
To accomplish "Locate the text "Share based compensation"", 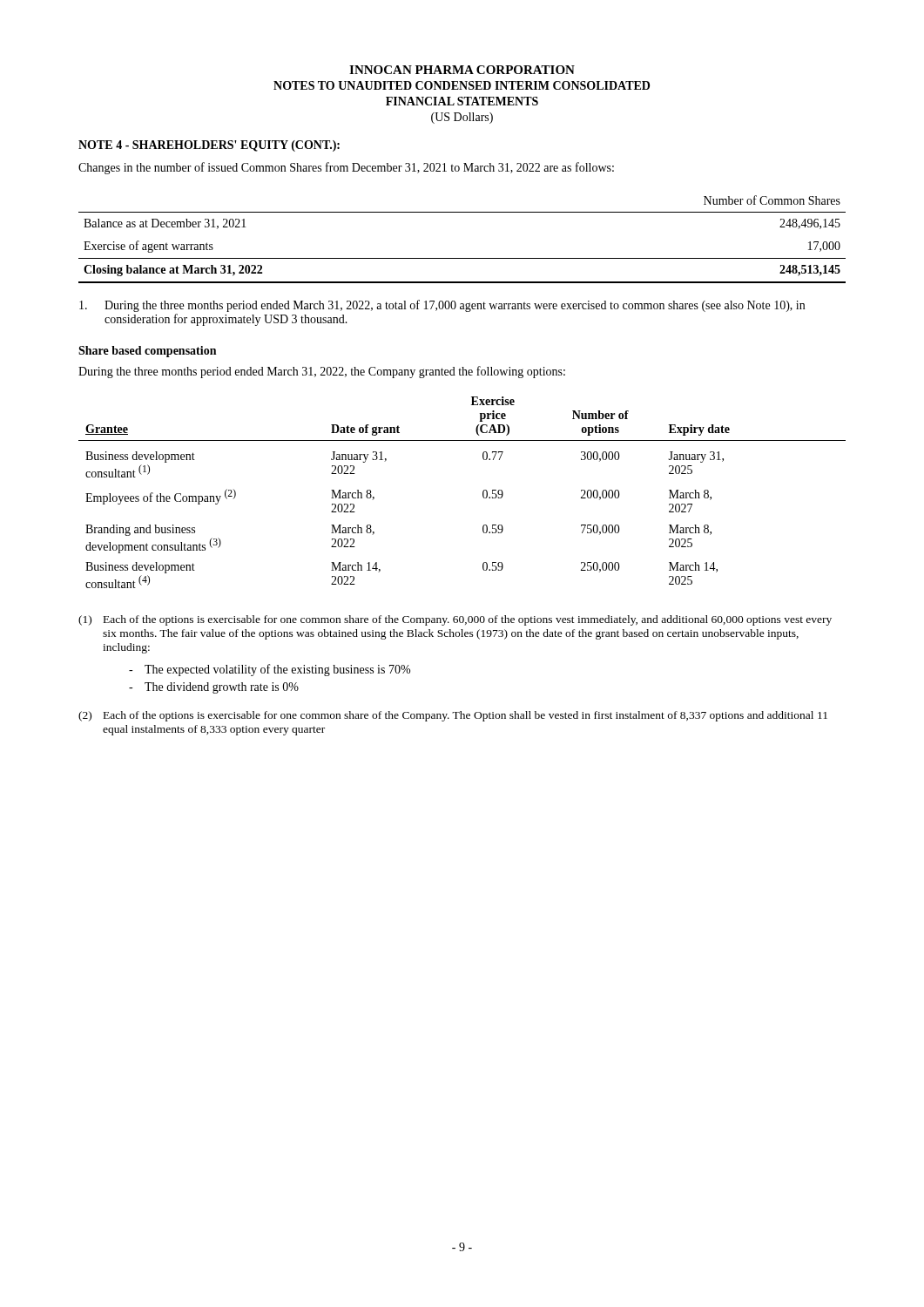I will pyautogui.click(x=147, y=351).
